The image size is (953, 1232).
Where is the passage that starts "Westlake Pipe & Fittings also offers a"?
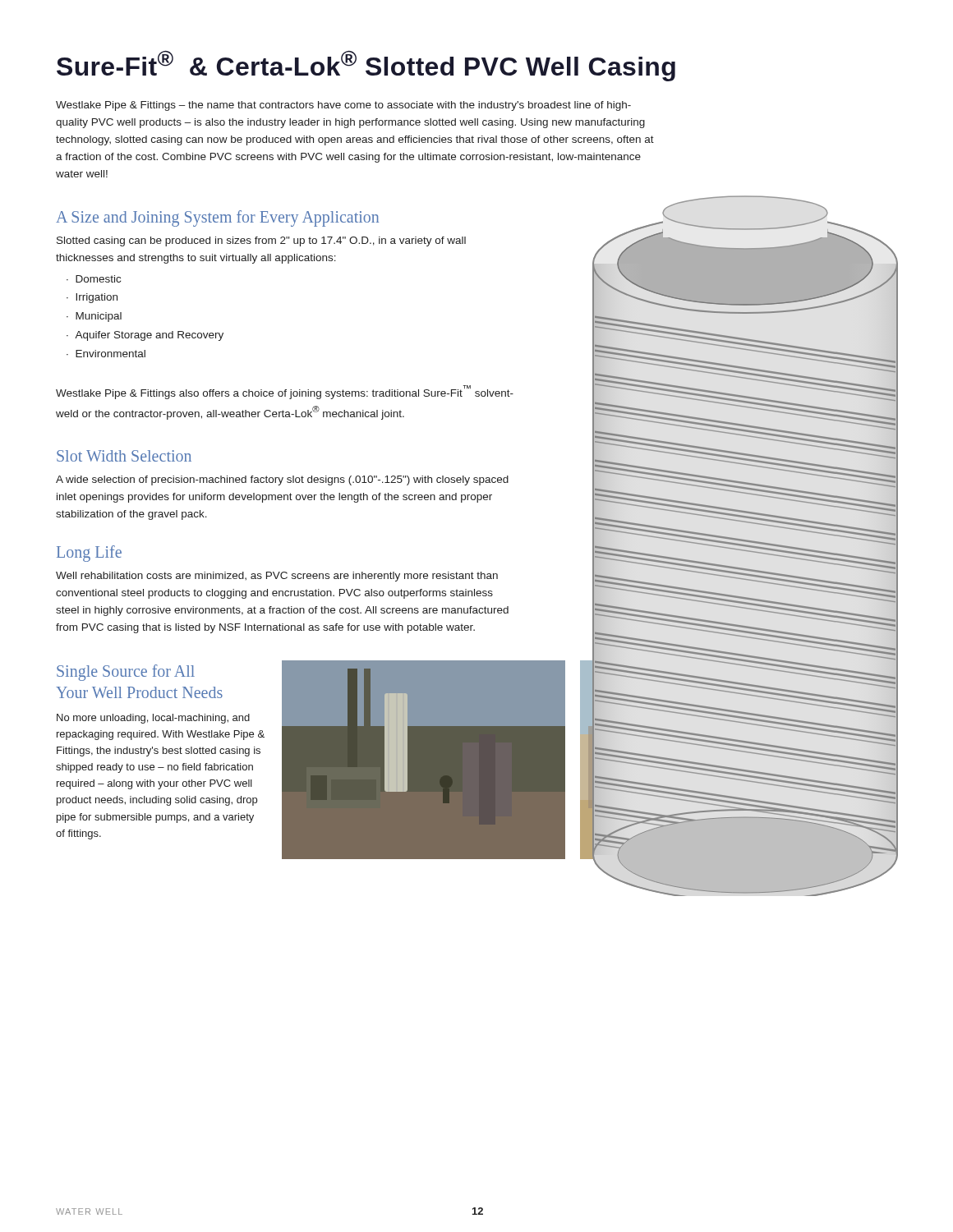pyautogui.click(x=285, y=401)
